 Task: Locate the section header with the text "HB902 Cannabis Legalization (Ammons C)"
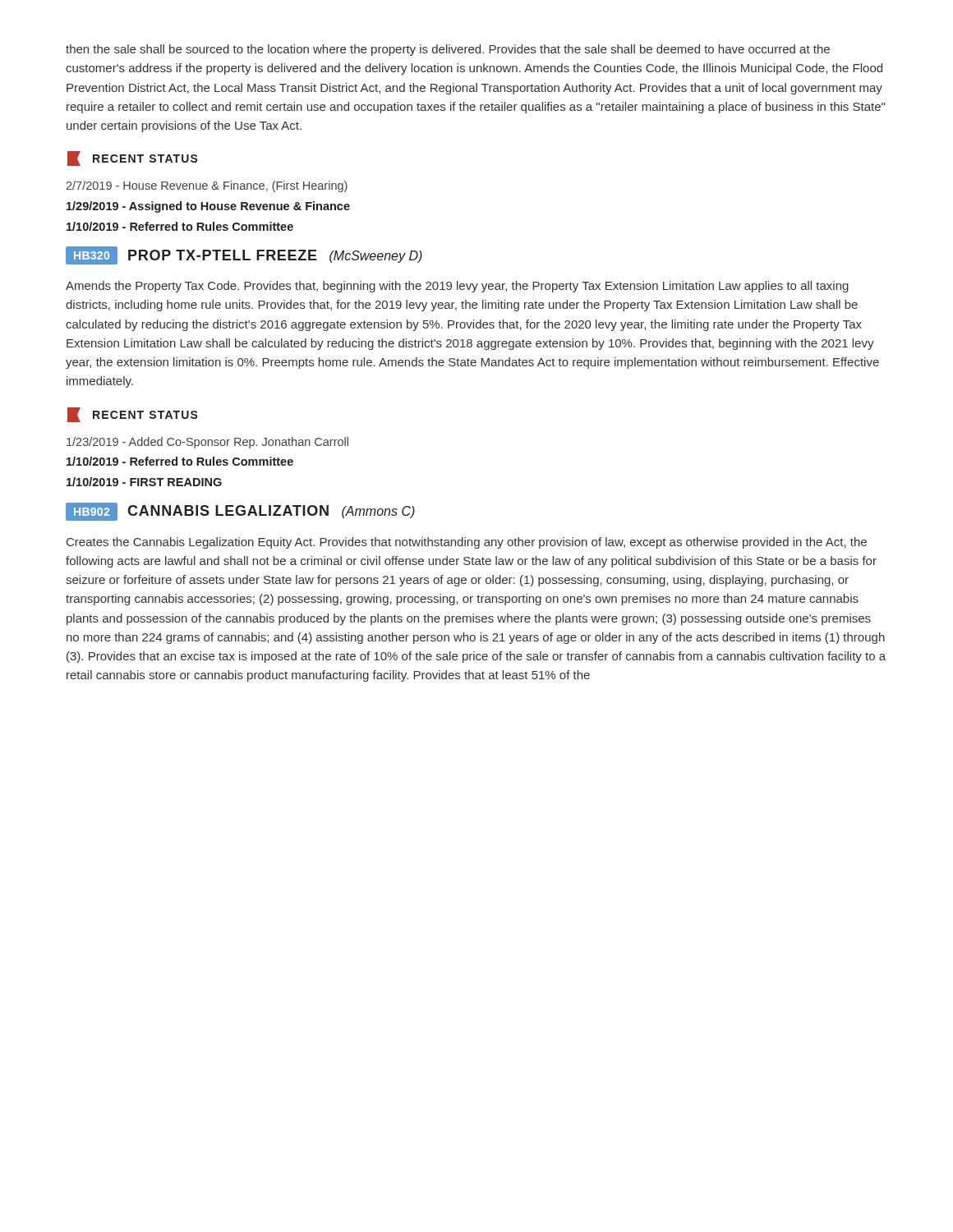click(x=240, y=511)
